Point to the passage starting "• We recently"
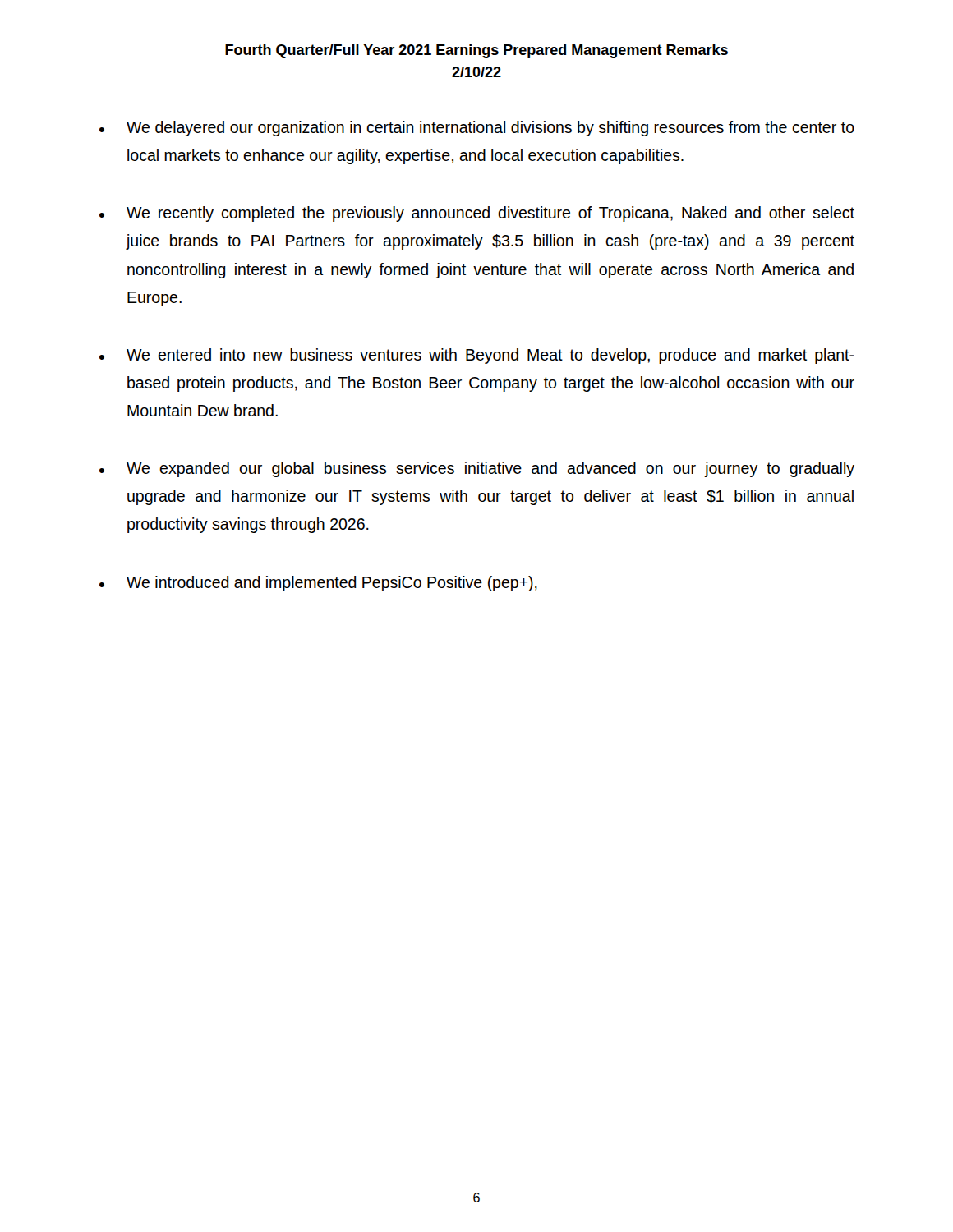 tap(476, 255)
